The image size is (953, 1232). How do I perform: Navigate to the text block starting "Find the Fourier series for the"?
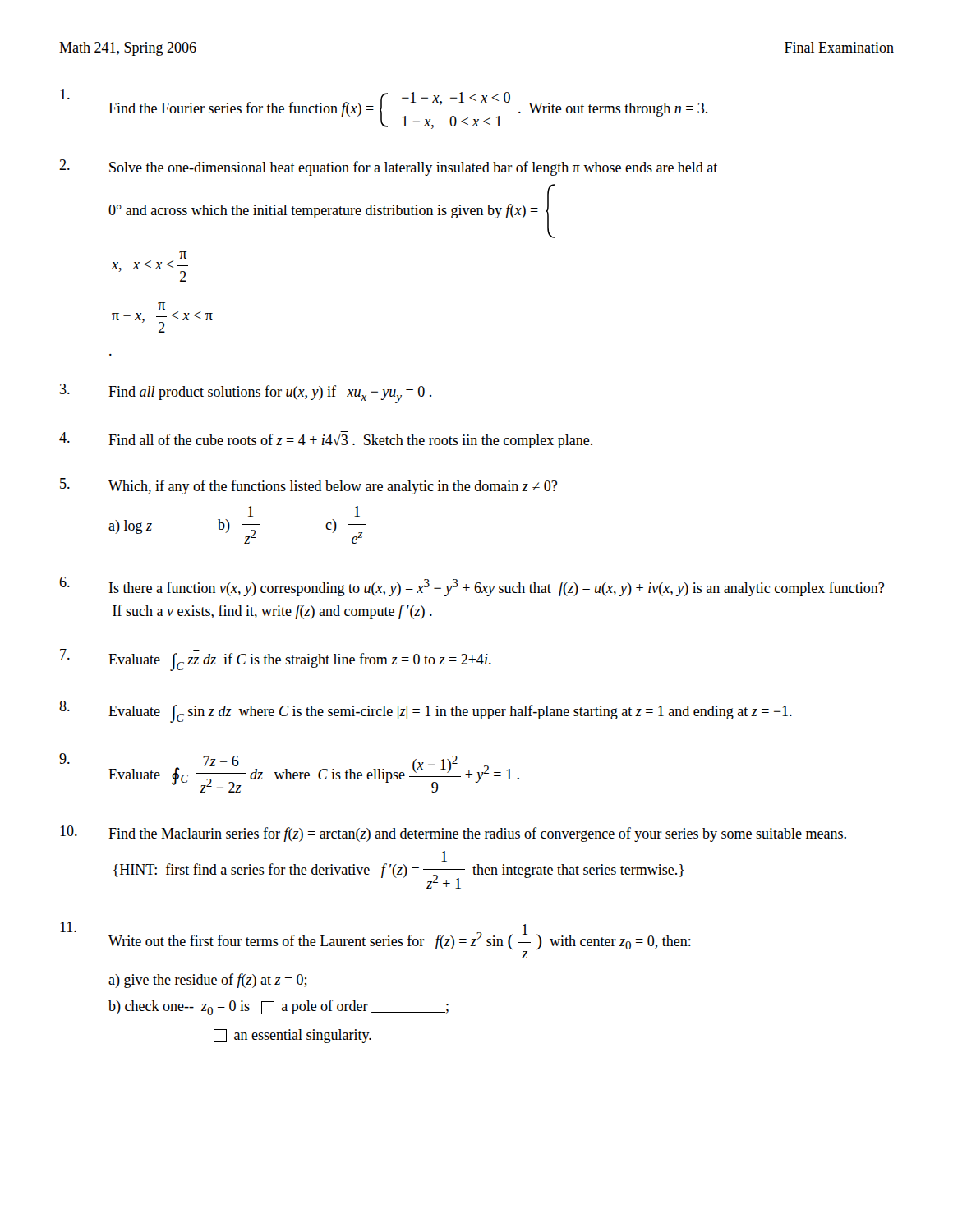tap(408, 110)
